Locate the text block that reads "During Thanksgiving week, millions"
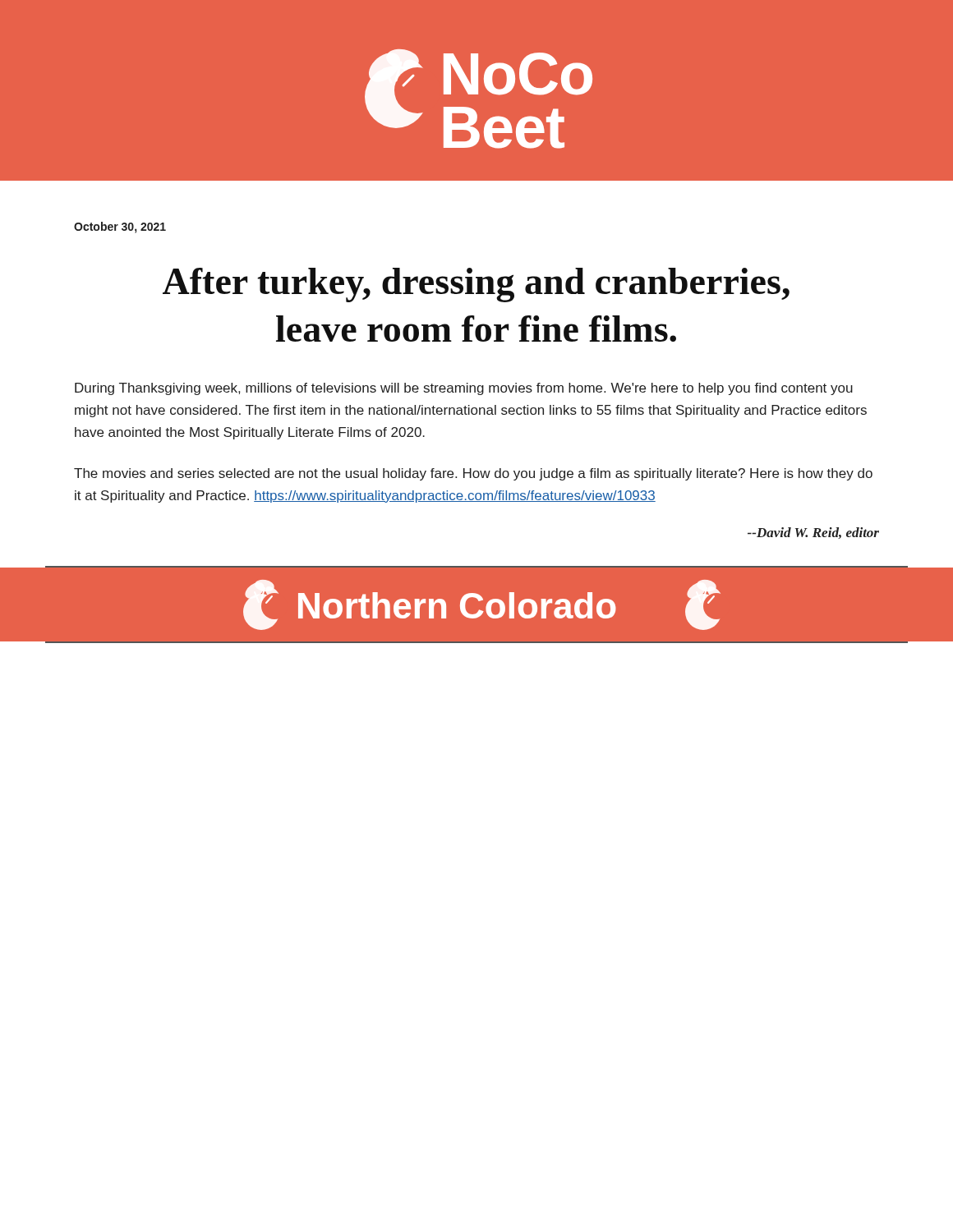The image size is (953, 1232). 470,410
